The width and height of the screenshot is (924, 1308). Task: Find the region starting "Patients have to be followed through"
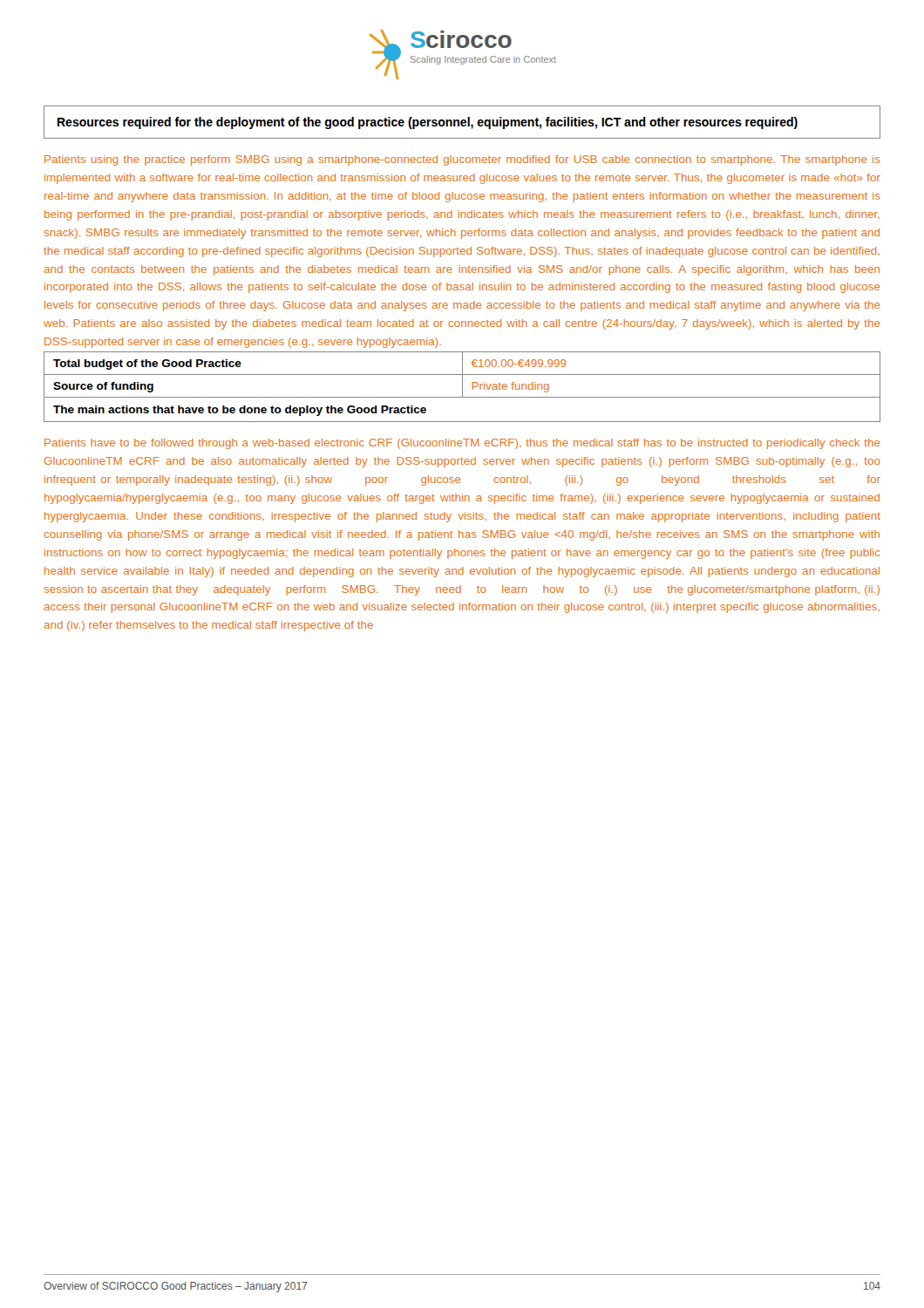tap(462, 534)
